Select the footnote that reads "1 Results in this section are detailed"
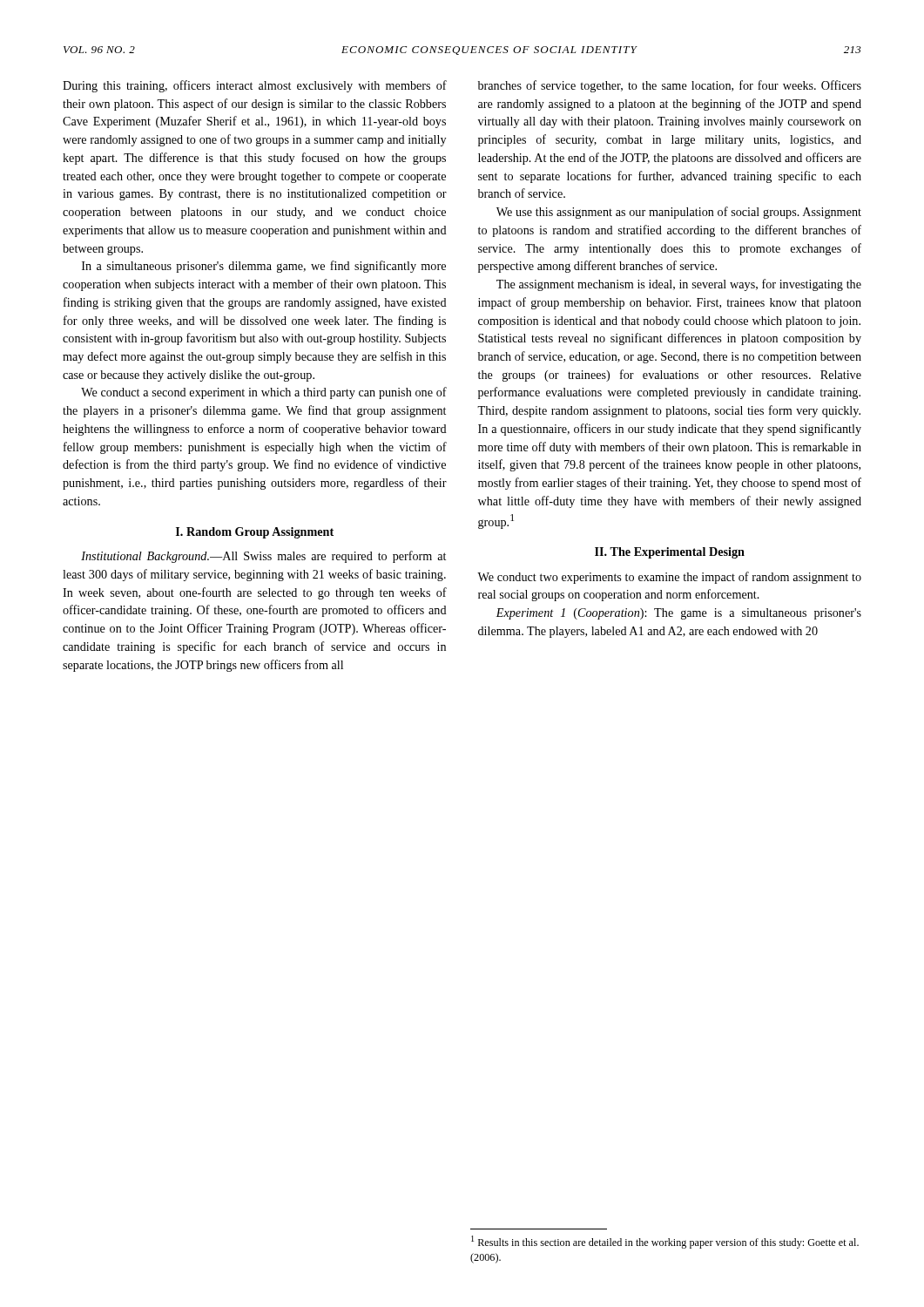The height and width of the screenshot is (1307, 924). coord(666,1247)
